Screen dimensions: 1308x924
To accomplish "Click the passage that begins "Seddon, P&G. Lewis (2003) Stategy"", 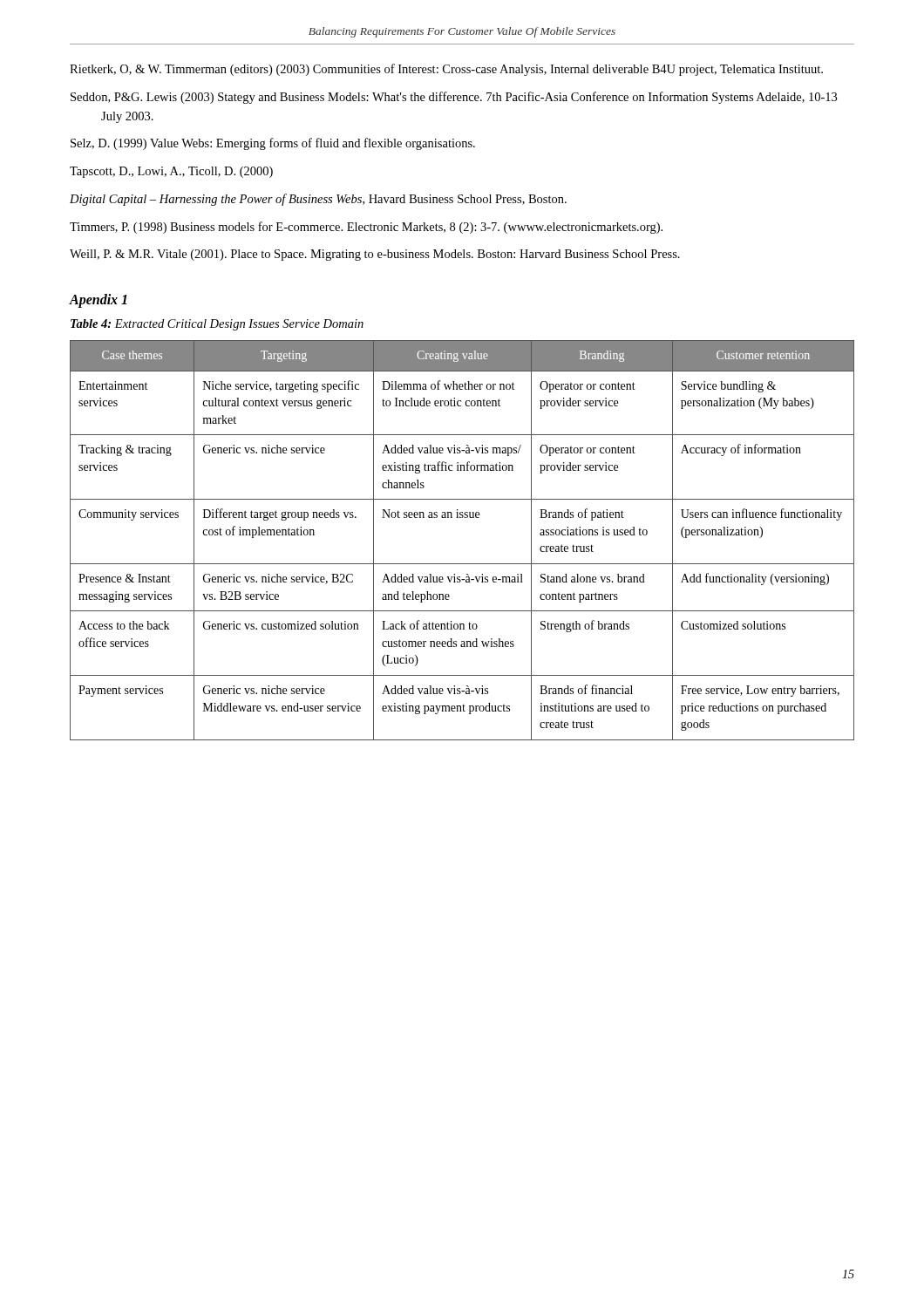I will tap(454, 106).
